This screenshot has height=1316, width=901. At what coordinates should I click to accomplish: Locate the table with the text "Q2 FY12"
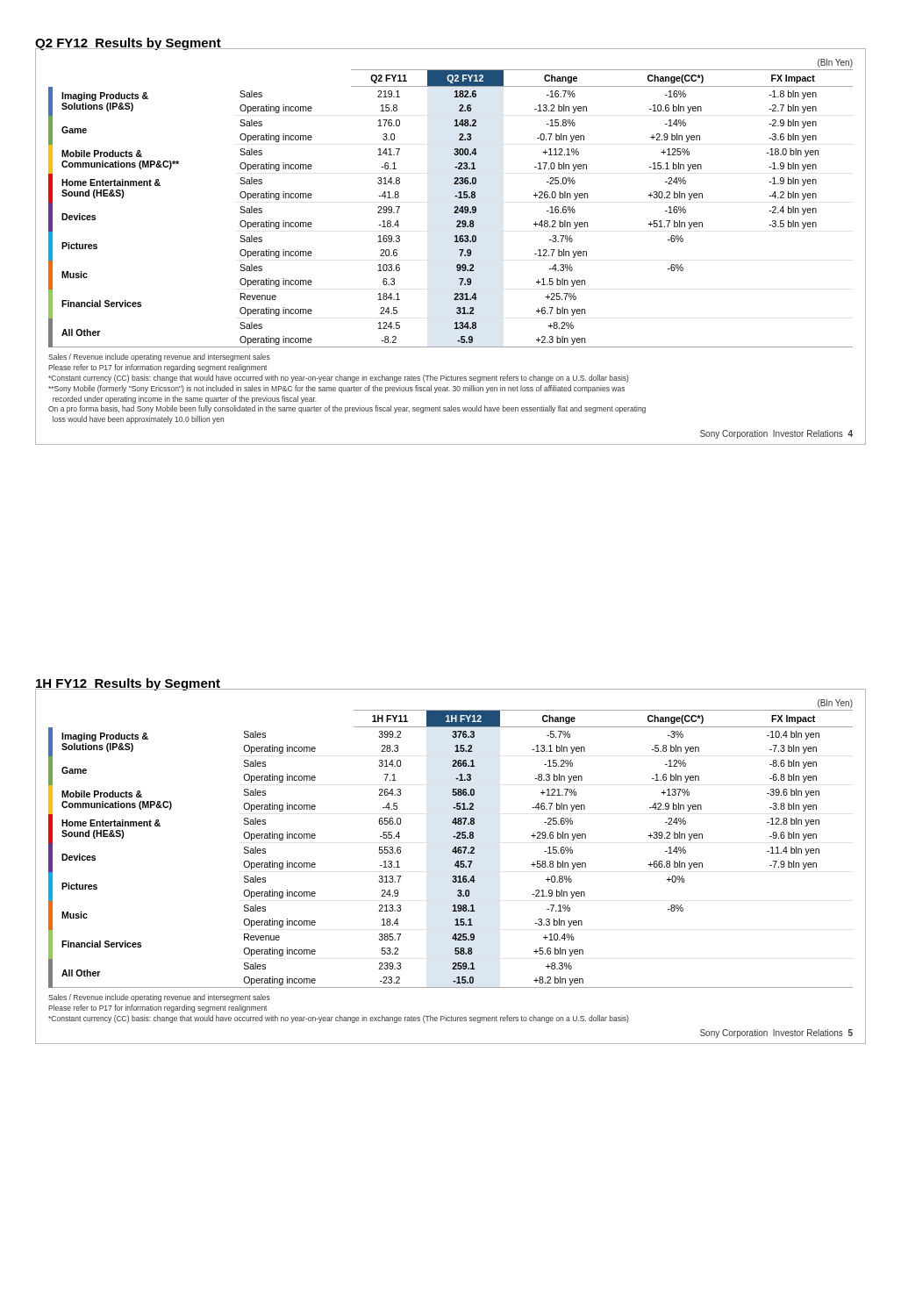pyautogui.click(x=450, y=247)
